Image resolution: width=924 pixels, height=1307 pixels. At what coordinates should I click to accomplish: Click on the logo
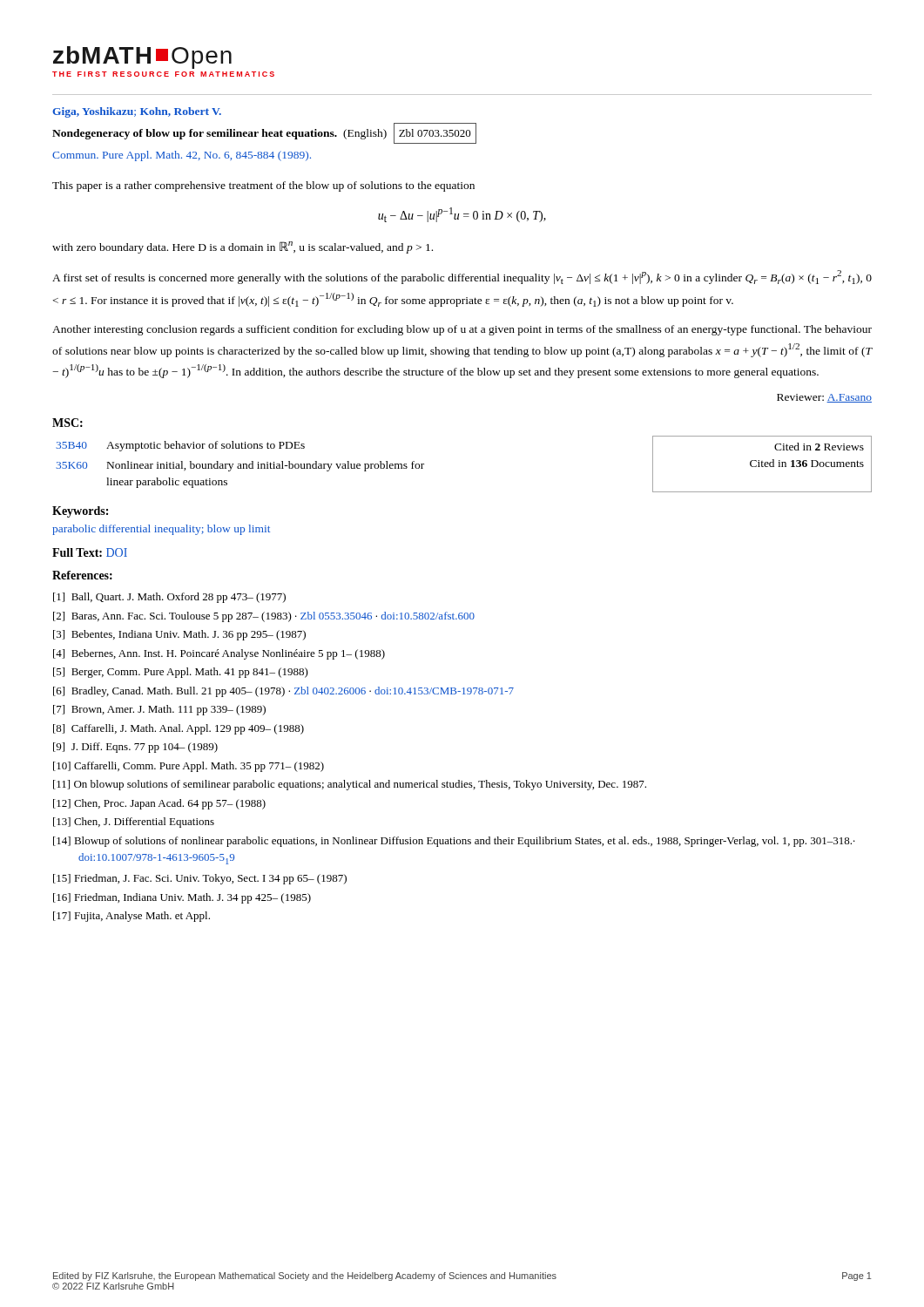click(462, 61)
